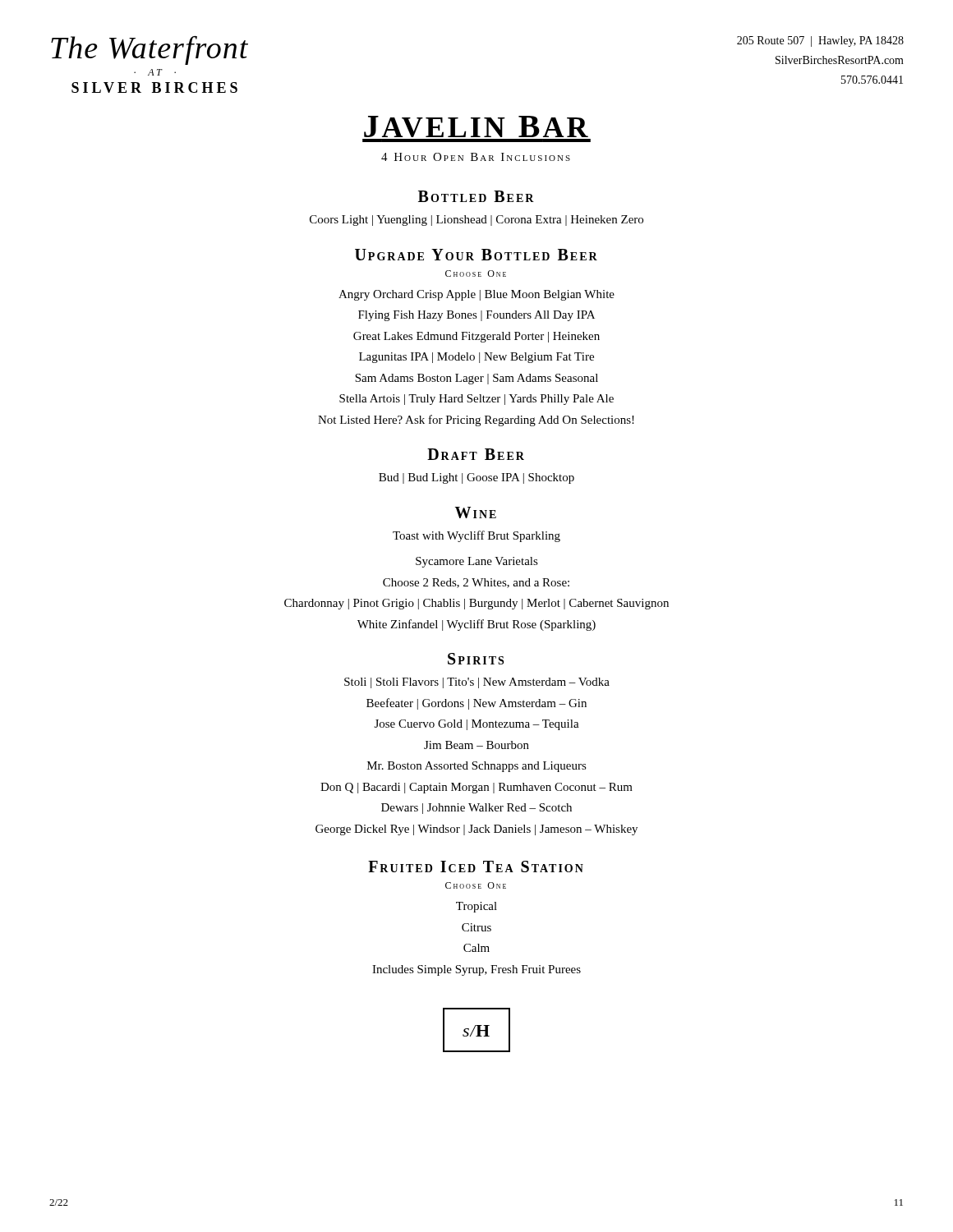Select the text block containing "Coors Light | Yuengling | Lionshead"

coord(476,219)
